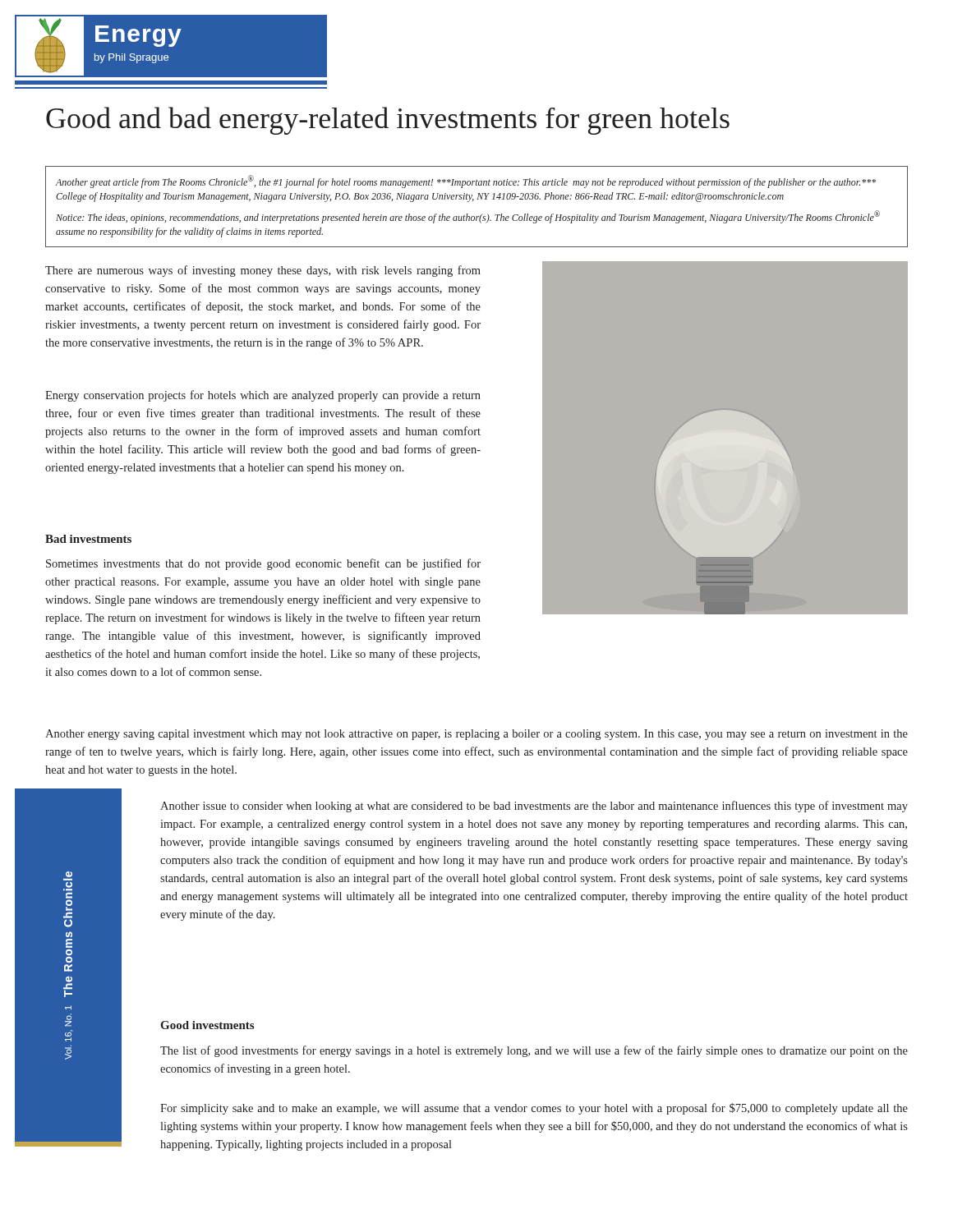Click on the logo
Image resolution: width=953 pixels, height=1232 pixels.
click(171, 52)
